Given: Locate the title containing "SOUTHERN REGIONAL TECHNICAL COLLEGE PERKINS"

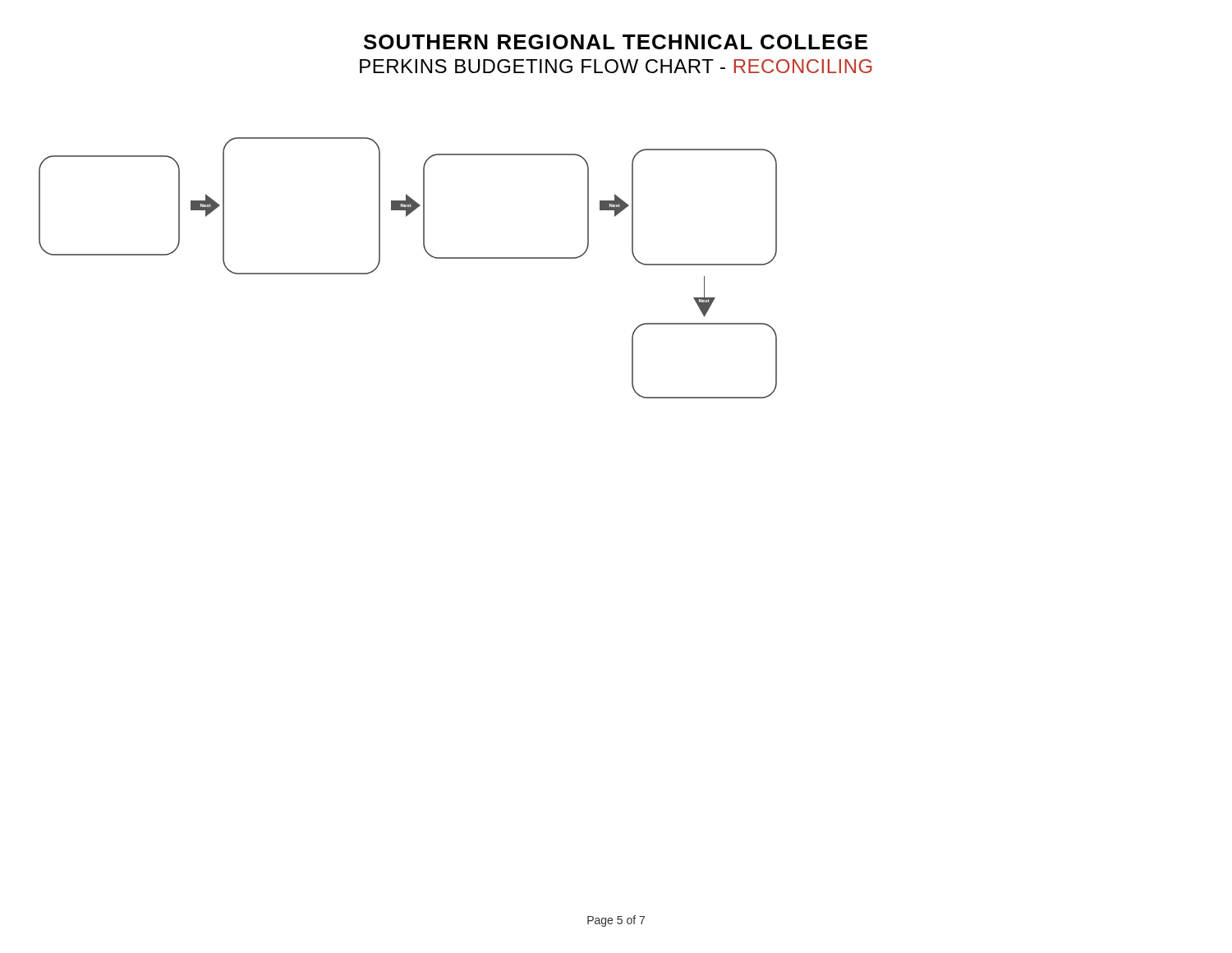Looking at the screenshot, I should click(616, 54).
